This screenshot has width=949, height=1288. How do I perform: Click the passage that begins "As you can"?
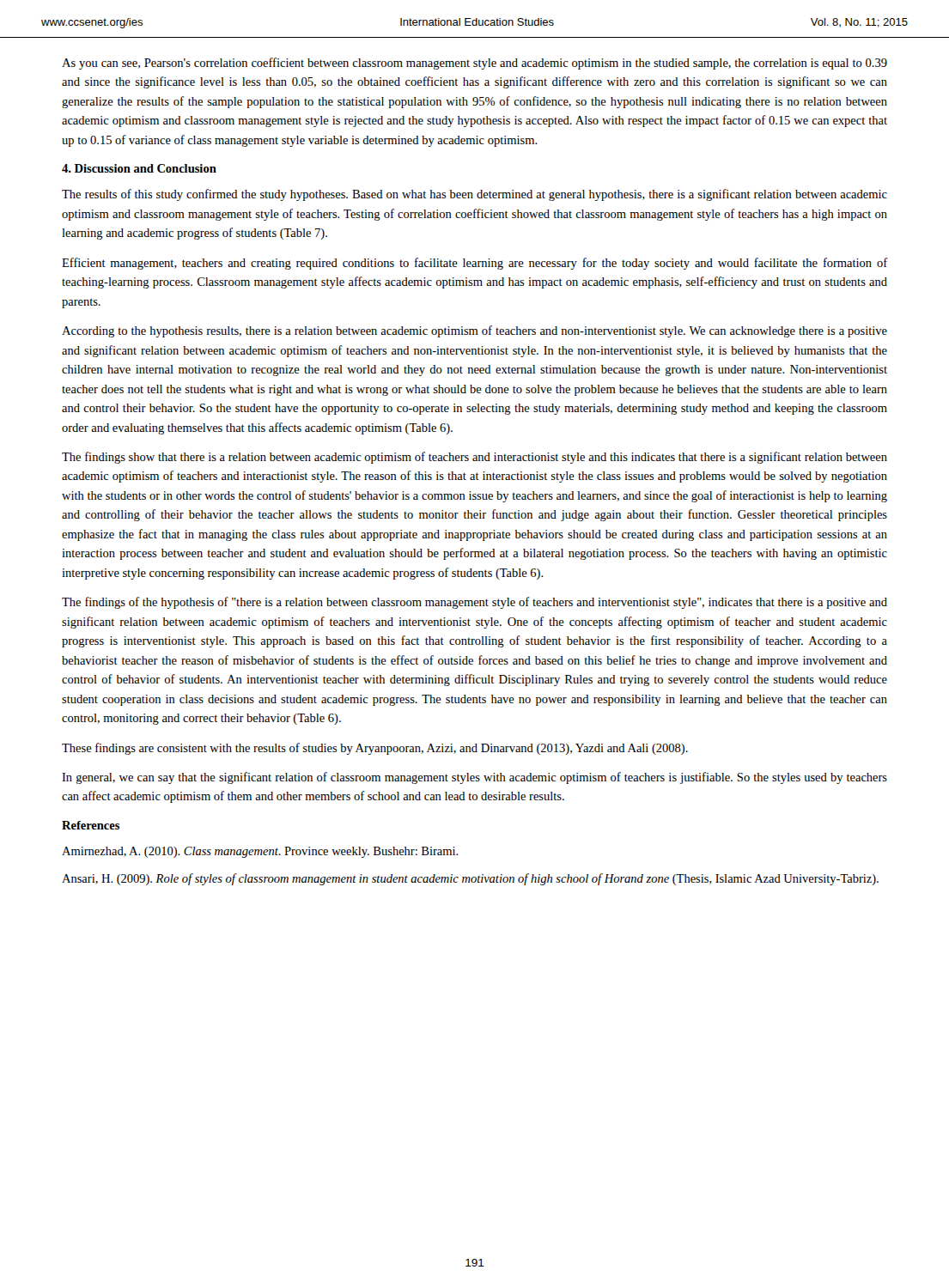pos(474,101)
